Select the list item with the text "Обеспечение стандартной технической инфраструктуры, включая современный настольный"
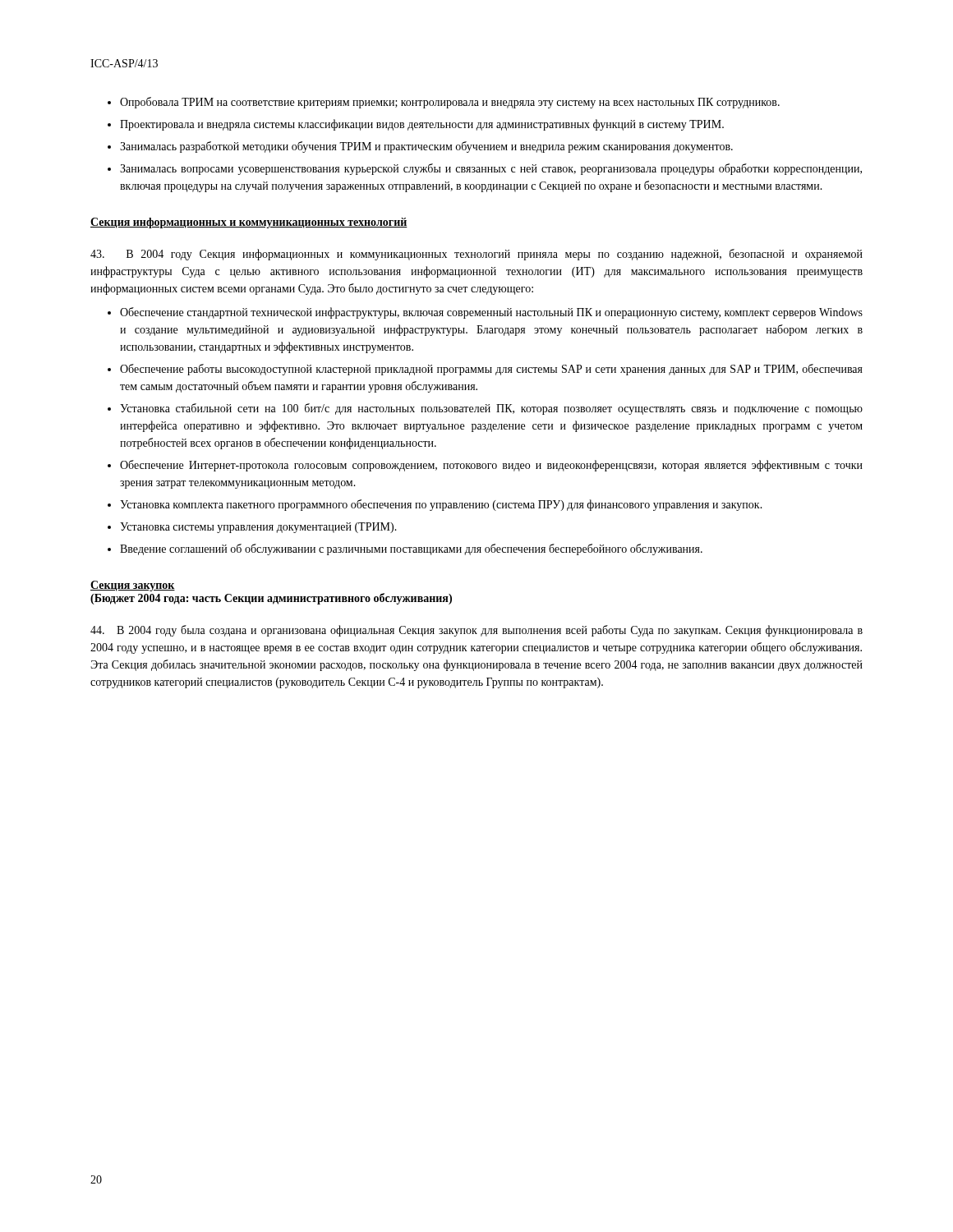 491,330
